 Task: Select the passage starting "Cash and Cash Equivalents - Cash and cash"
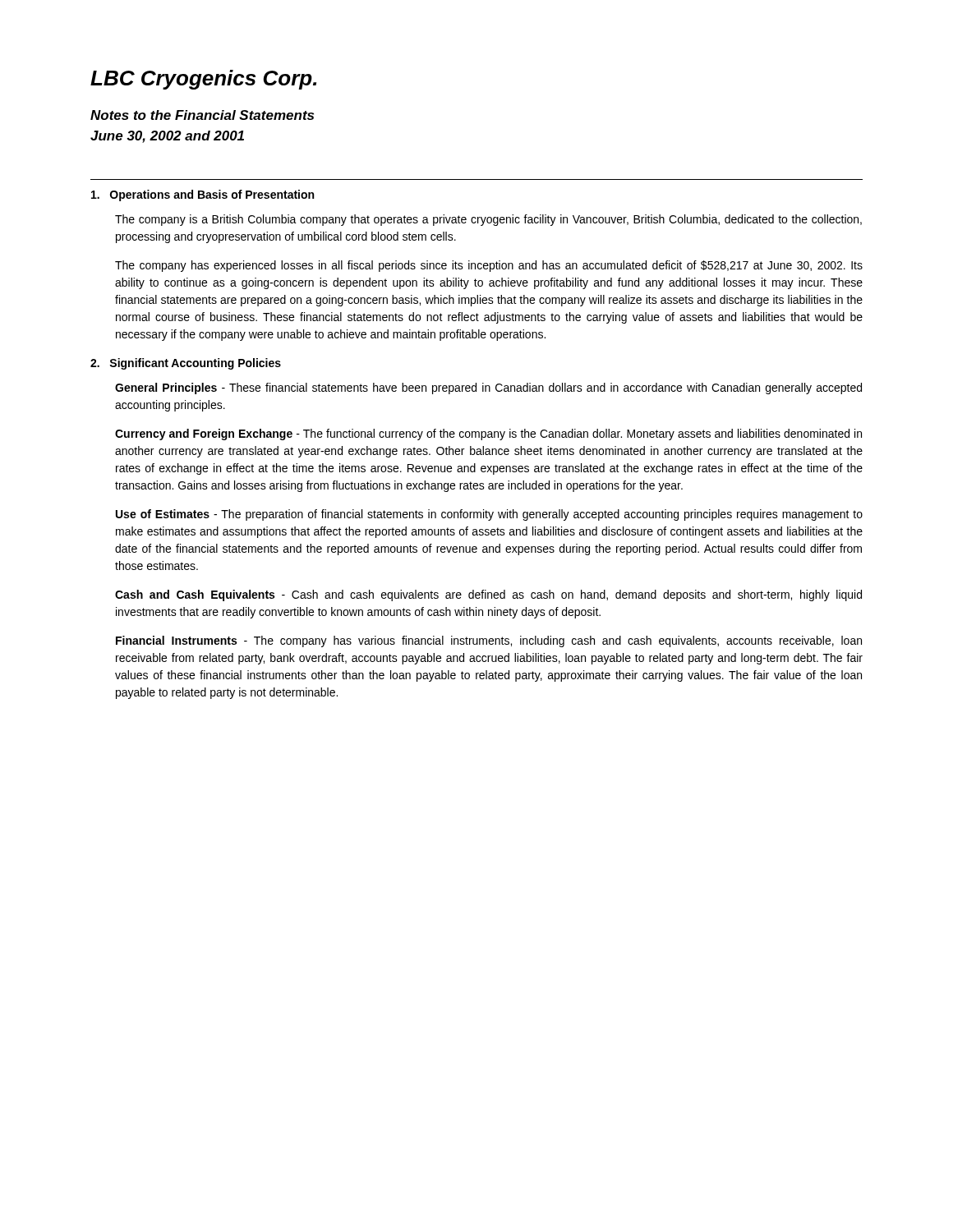489,603
